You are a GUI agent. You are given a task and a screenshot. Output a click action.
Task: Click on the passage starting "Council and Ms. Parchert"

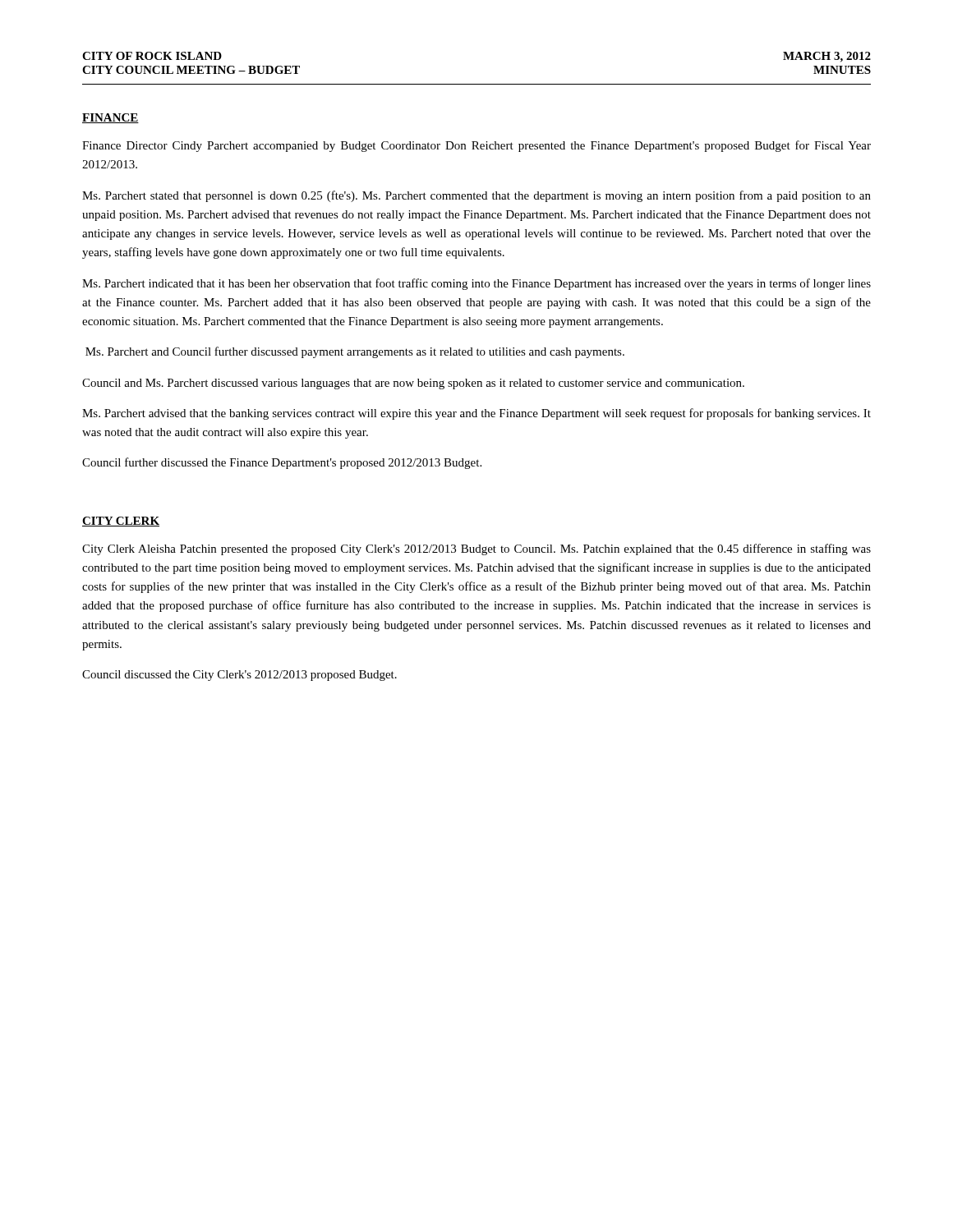[x=414, y=382]
